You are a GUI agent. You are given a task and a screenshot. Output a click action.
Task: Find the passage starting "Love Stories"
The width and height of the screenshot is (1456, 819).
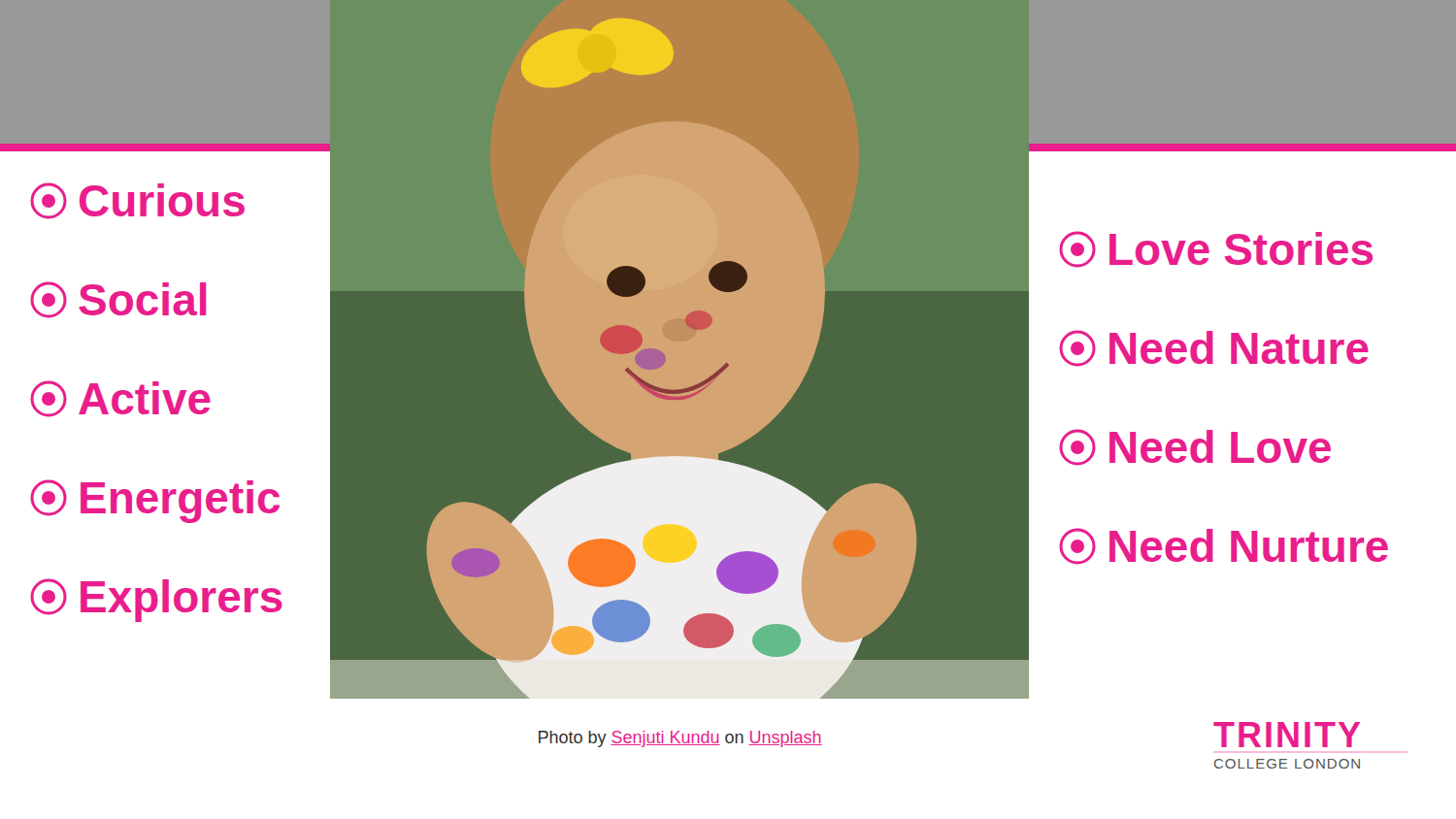(x=1216, y=249)
